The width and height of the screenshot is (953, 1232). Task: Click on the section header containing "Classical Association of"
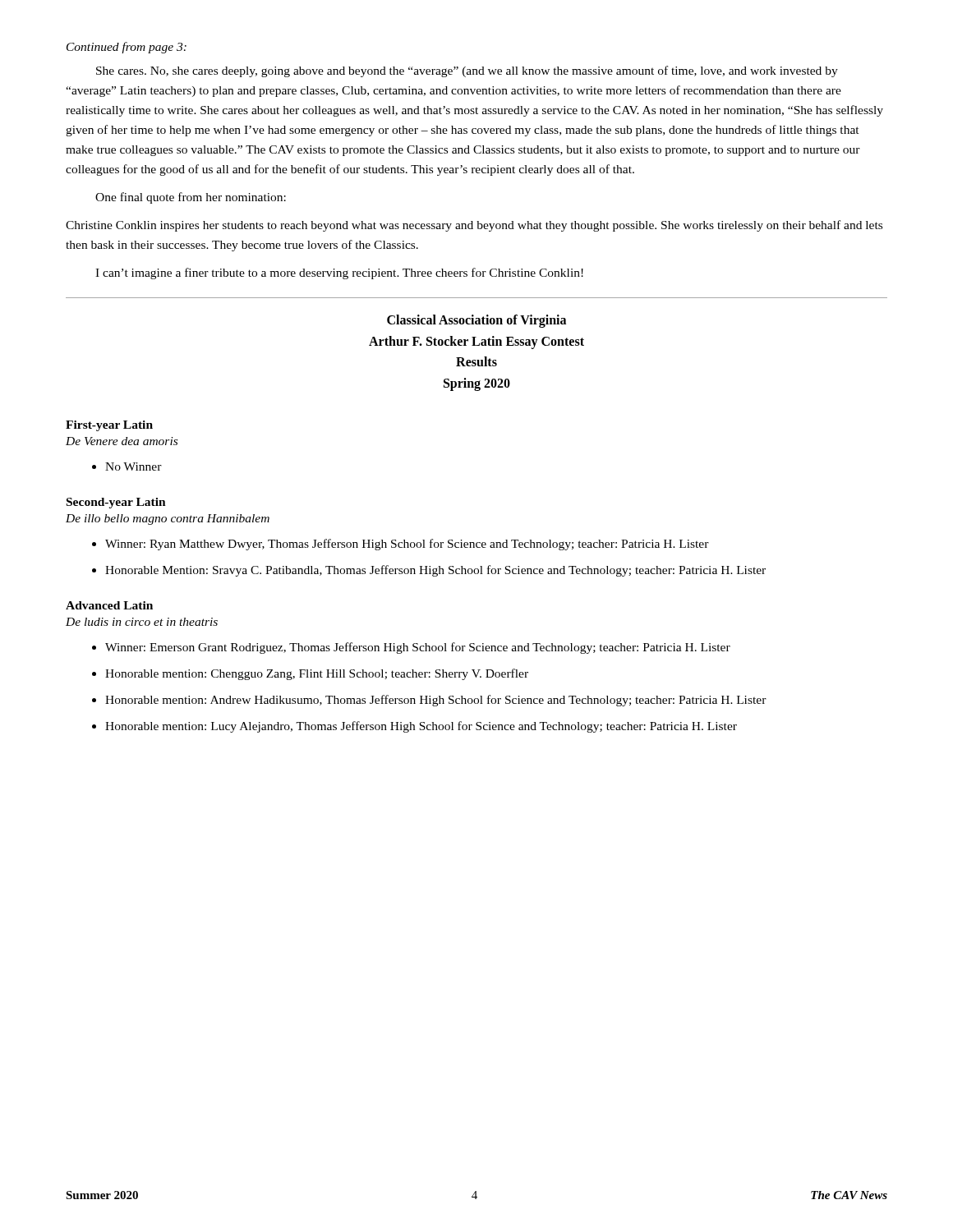[x=476, y=352]
